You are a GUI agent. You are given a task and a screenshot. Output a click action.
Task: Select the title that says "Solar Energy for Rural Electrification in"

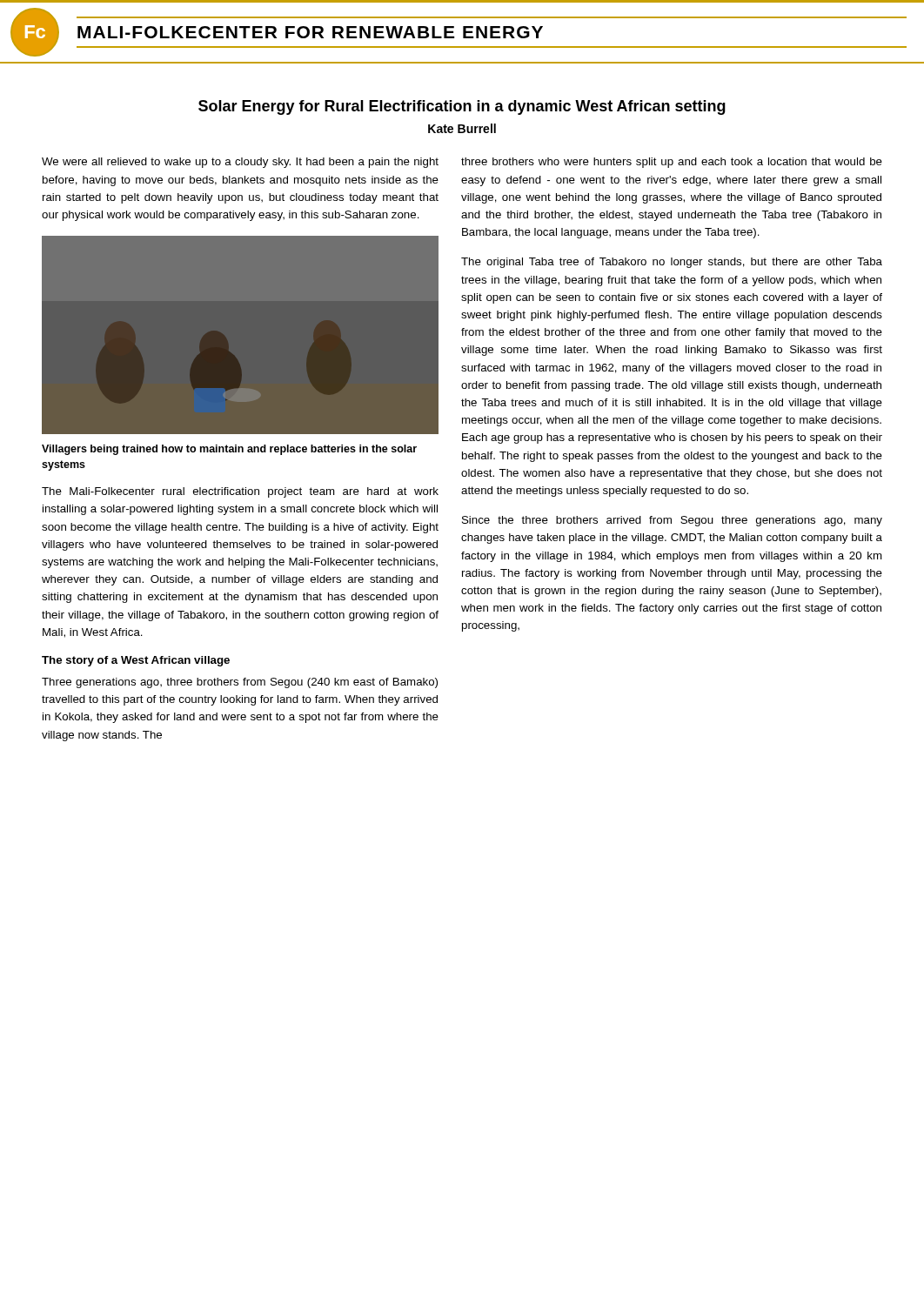pos(462,106)
